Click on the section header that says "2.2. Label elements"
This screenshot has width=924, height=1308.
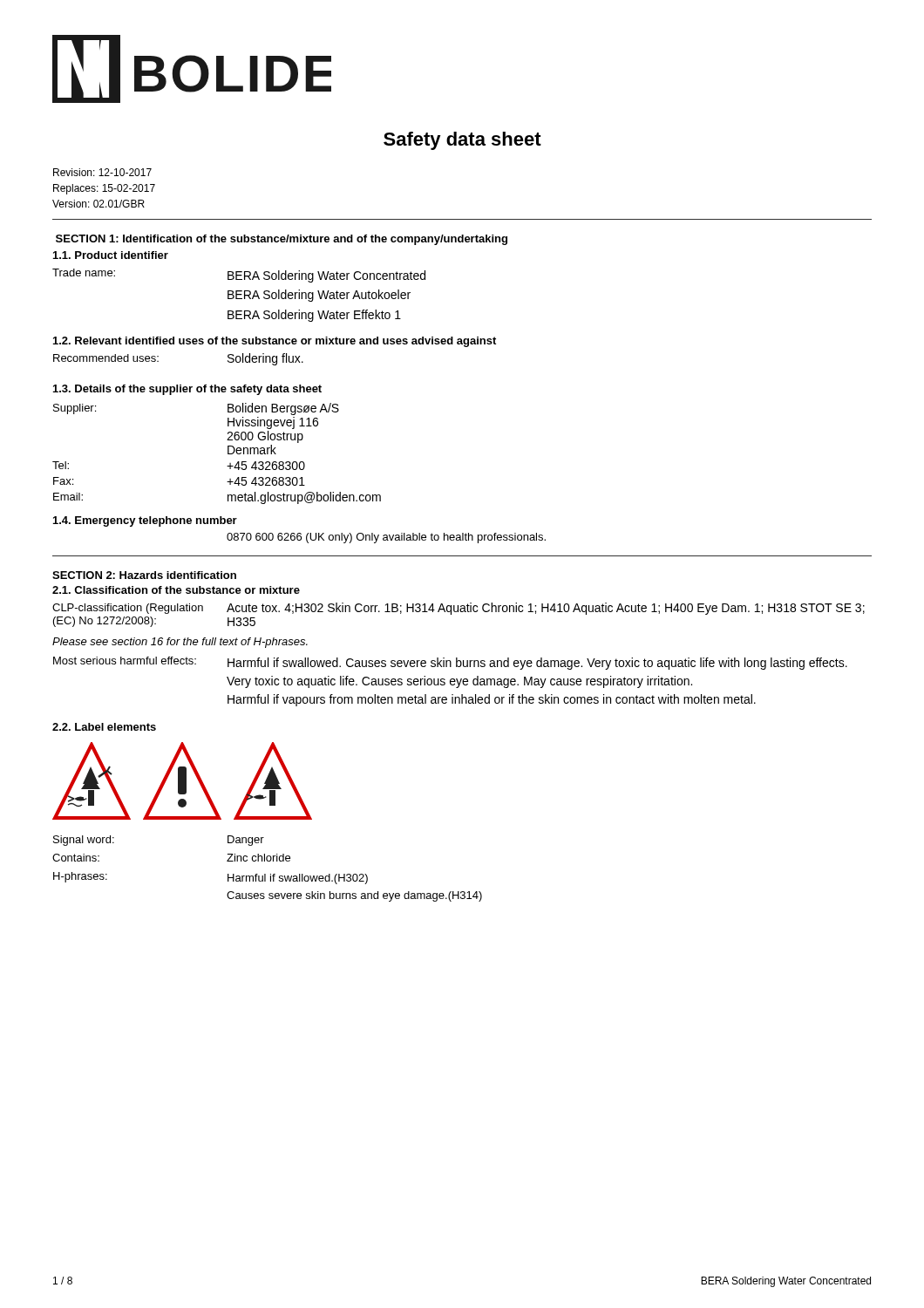click(x=104, y=727)
